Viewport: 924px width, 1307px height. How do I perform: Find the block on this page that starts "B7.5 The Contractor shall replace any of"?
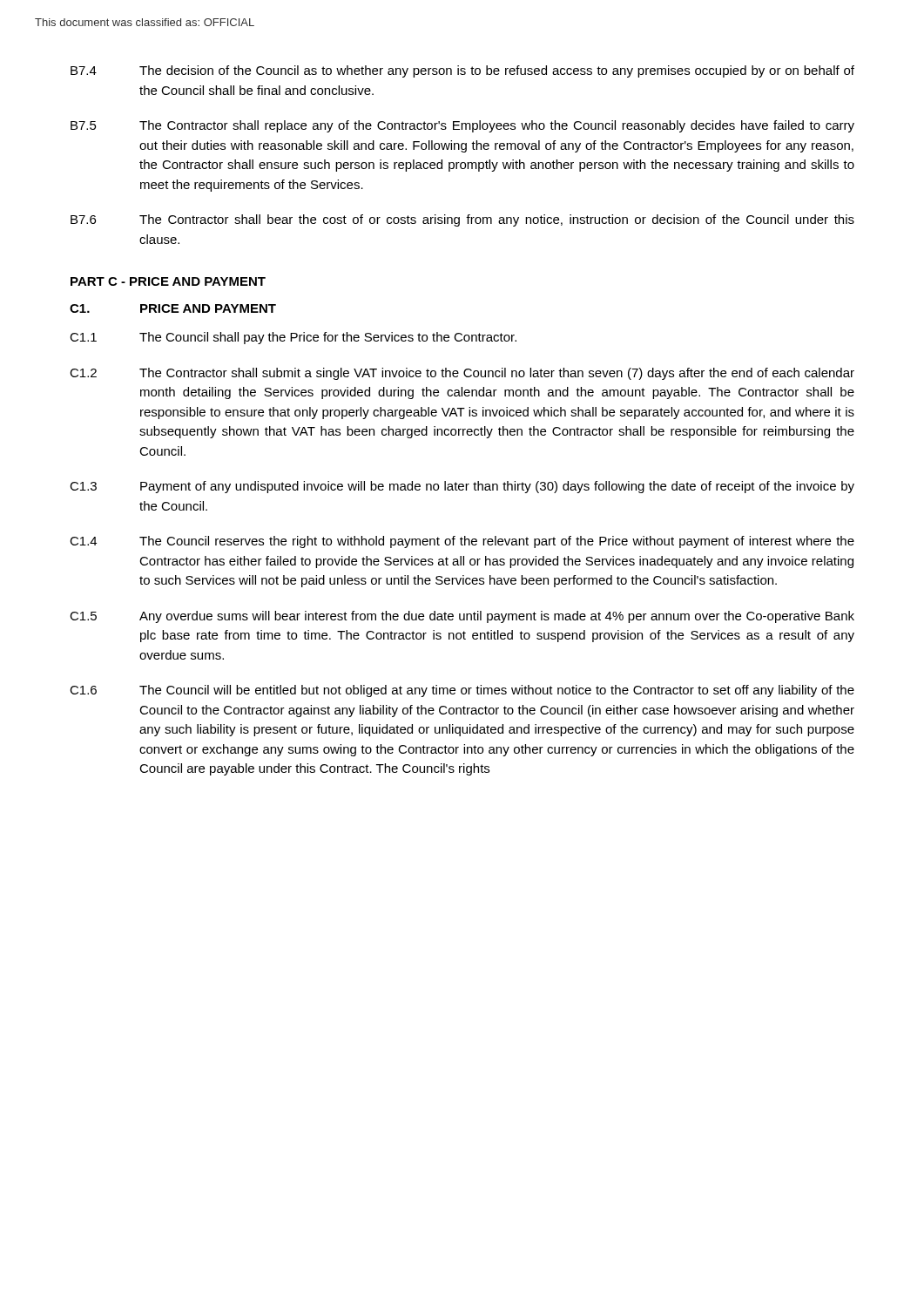tap(462, 155)
